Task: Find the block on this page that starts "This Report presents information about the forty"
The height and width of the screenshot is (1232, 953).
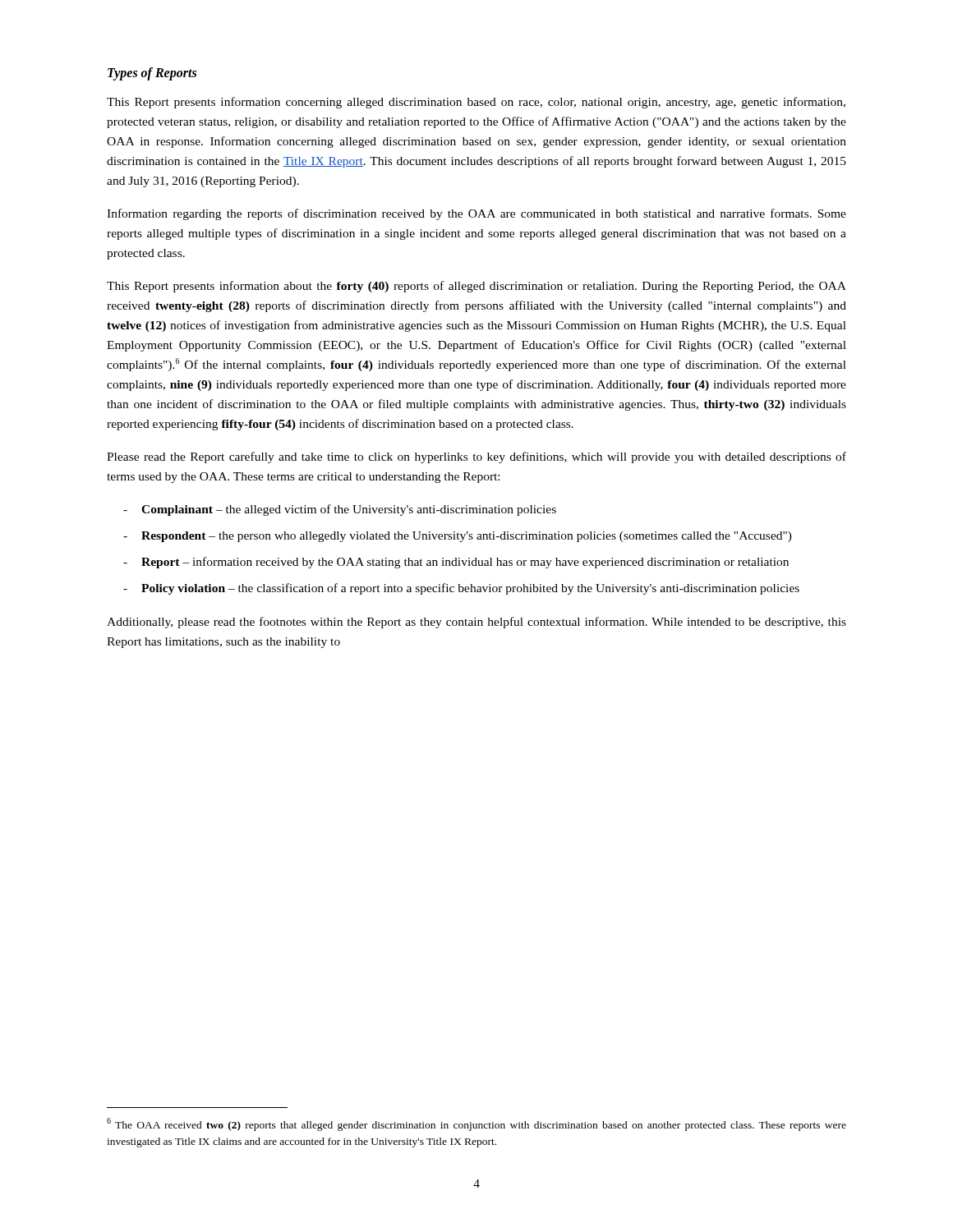Action: pos(476,355)
